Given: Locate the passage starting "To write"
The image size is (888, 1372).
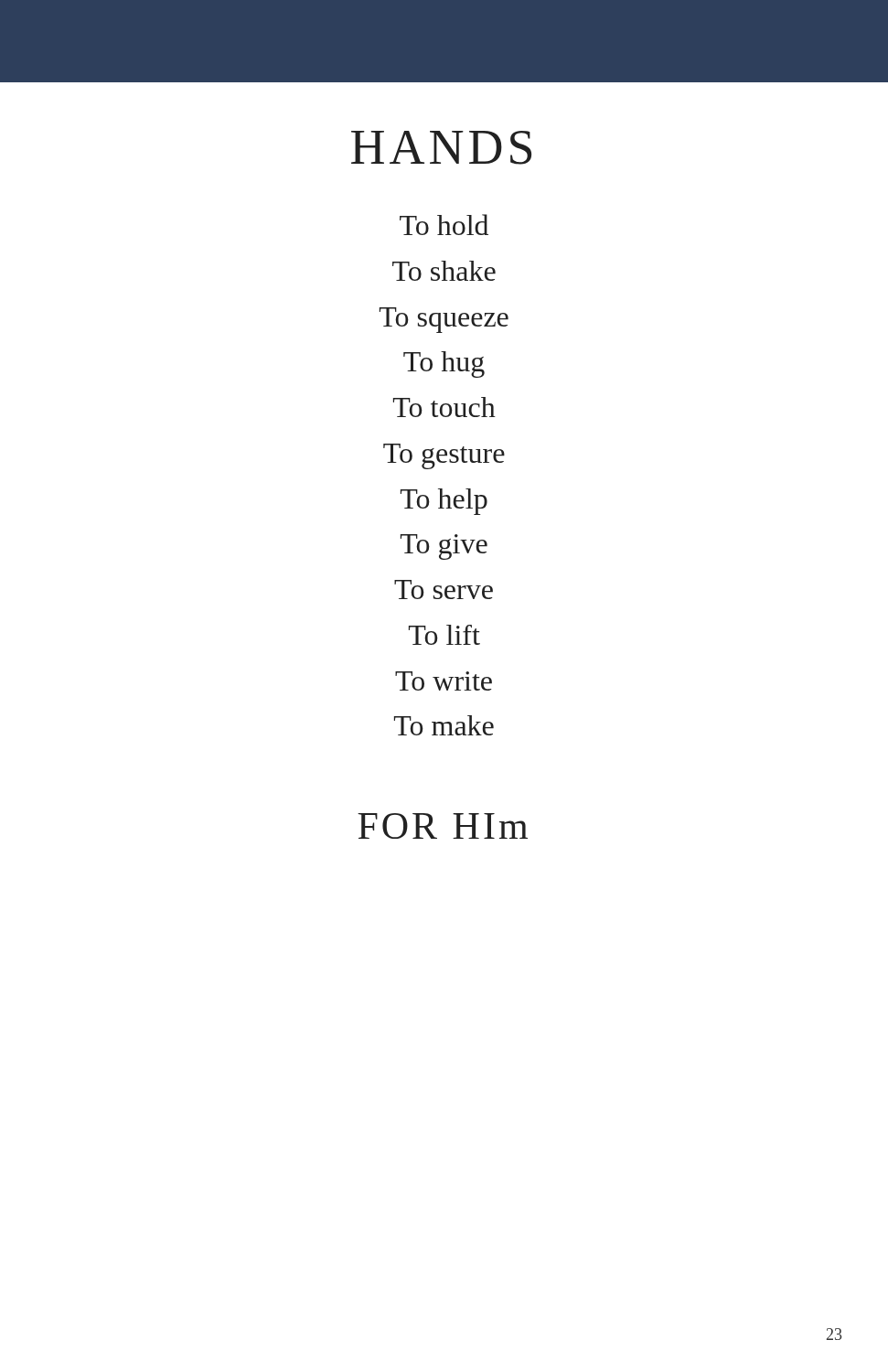Looking at the screenshot, I should click(x=444, y=681).
